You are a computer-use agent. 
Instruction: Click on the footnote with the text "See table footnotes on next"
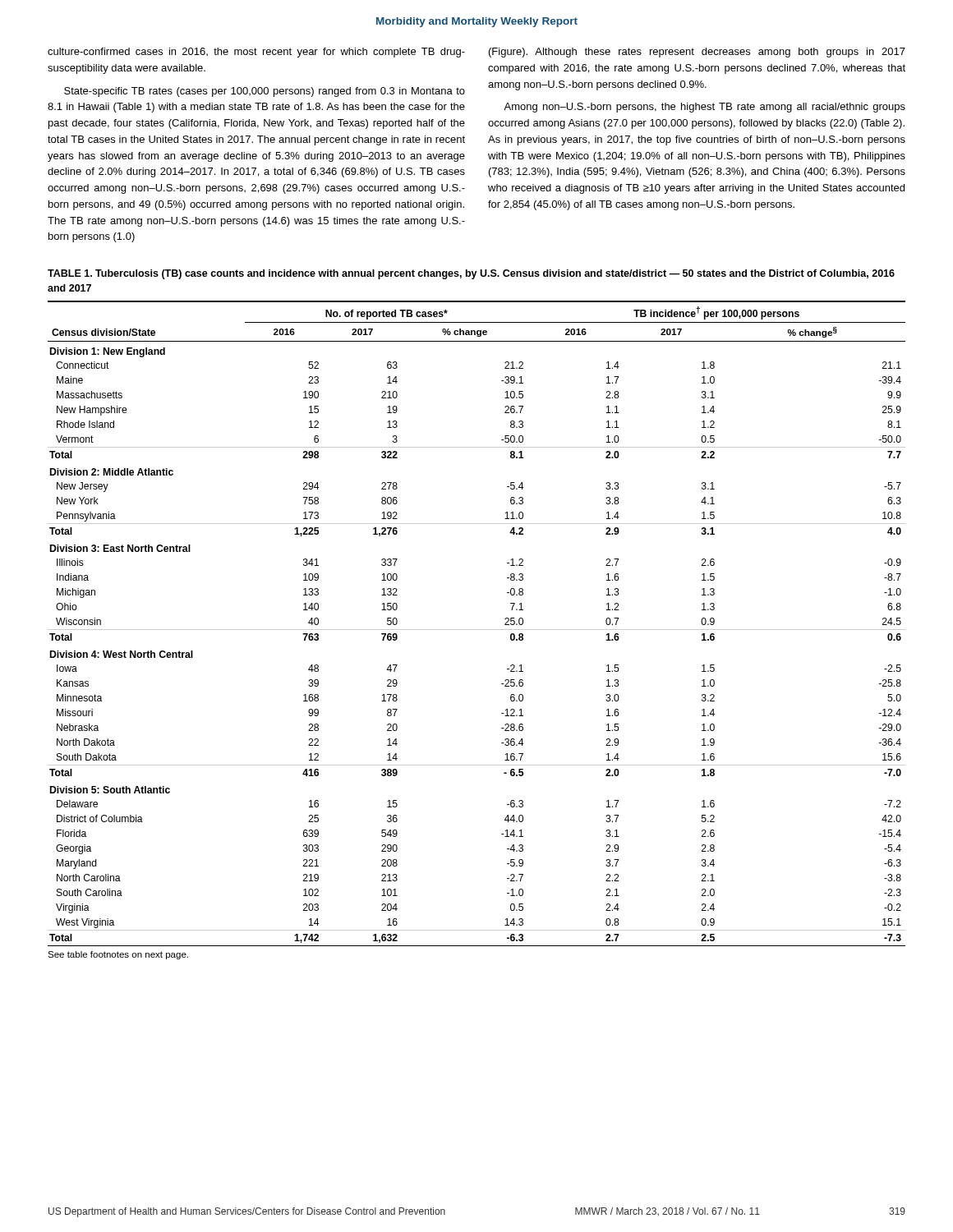click(118, 955)
